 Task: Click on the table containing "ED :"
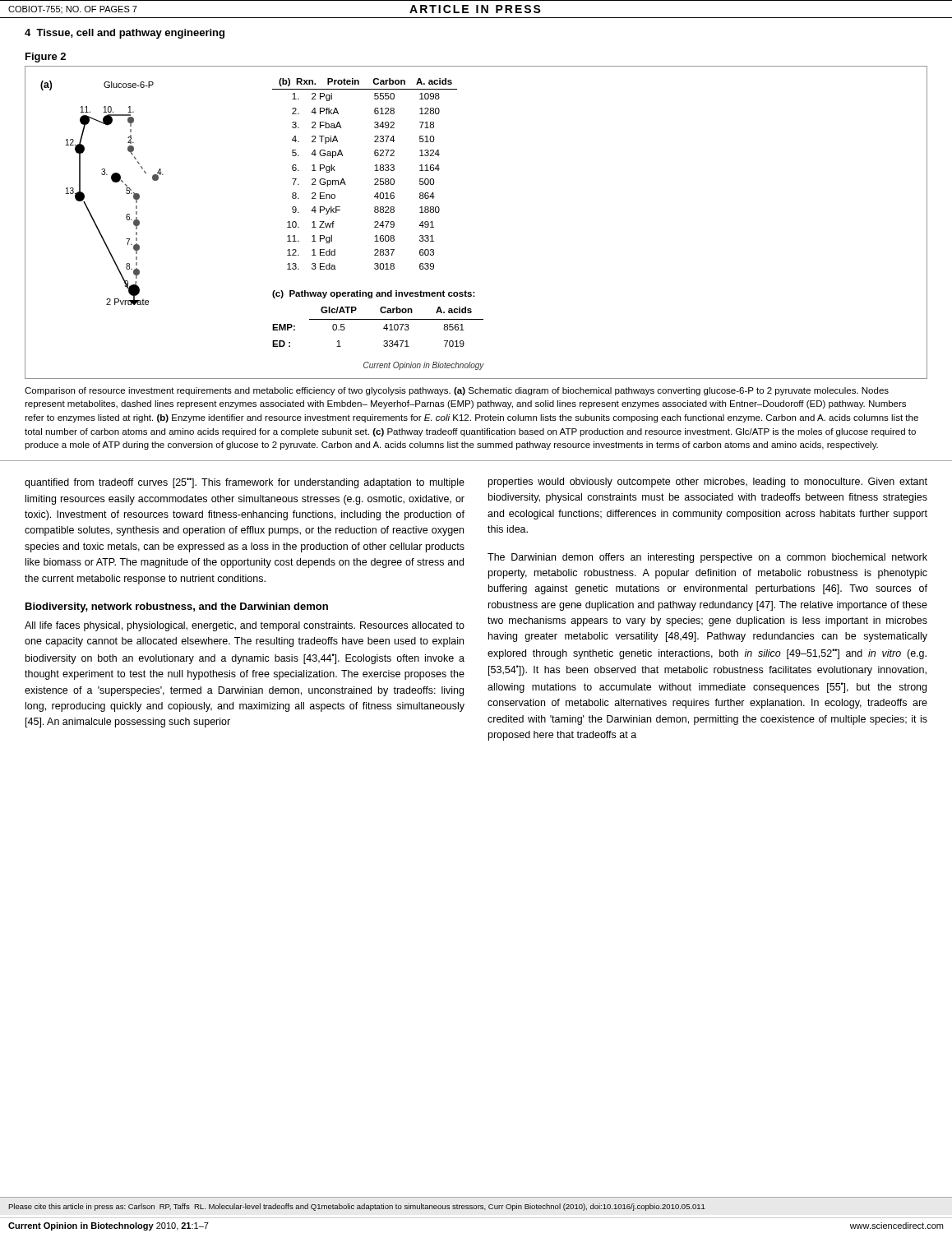click(x=374, y=319)
